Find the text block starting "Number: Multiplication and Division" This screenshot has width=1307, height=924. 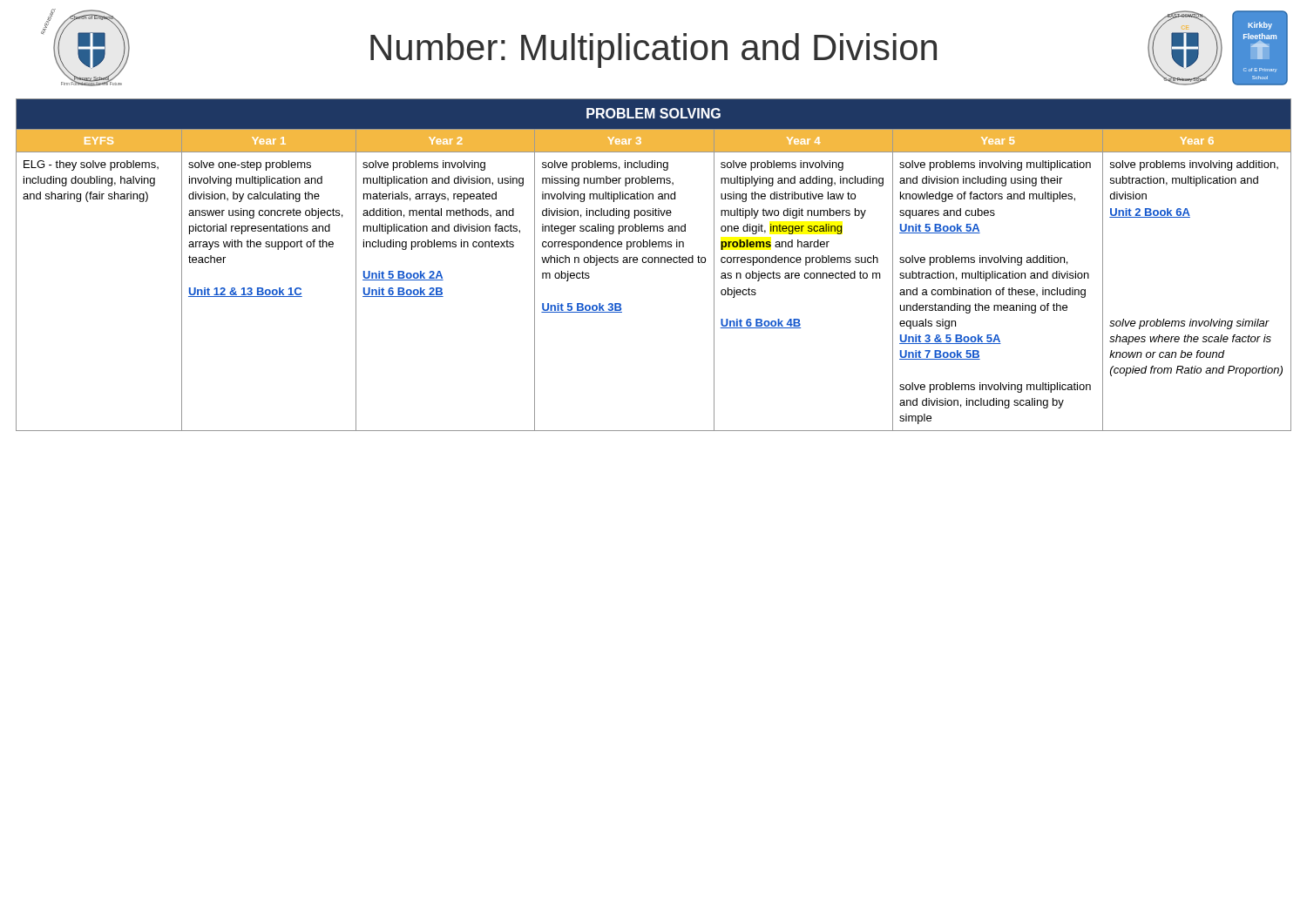click(x=653, y=47)
